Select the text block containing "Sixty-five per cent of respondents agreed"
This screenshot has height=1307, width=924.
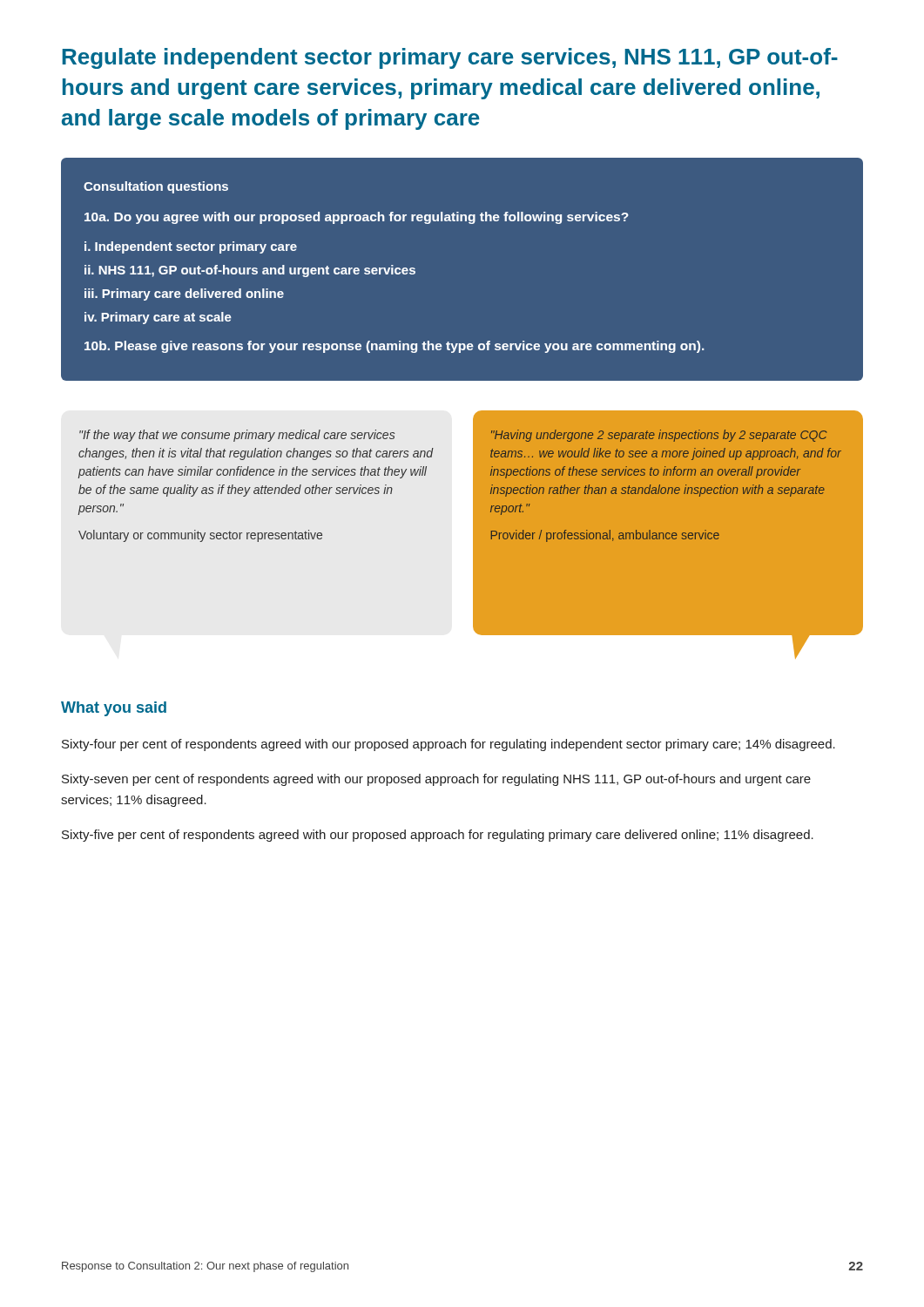click(x=437, y=834)
